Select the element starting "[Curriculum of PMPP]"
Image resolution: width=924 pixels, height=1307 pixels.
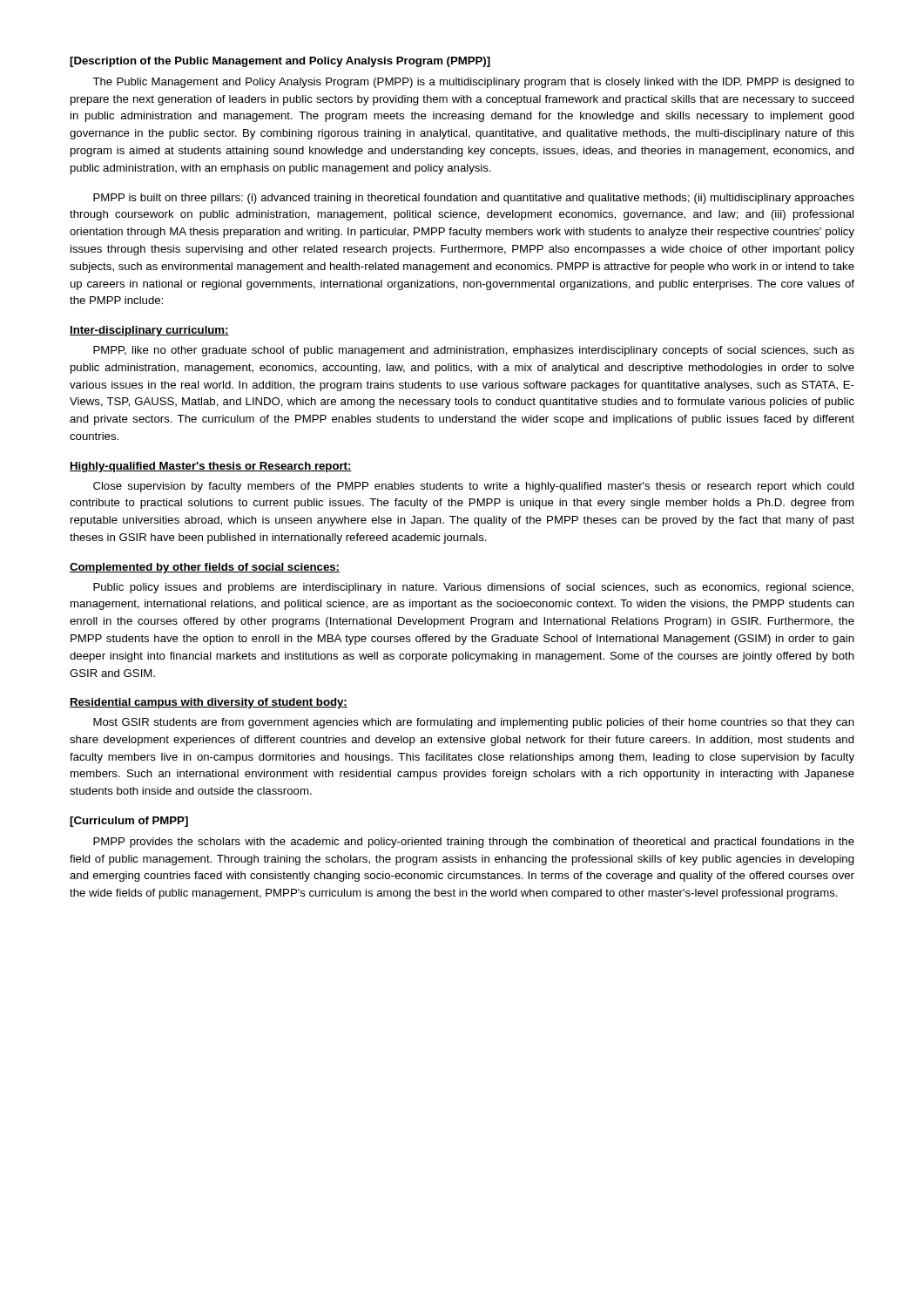[x=129, y=820]
